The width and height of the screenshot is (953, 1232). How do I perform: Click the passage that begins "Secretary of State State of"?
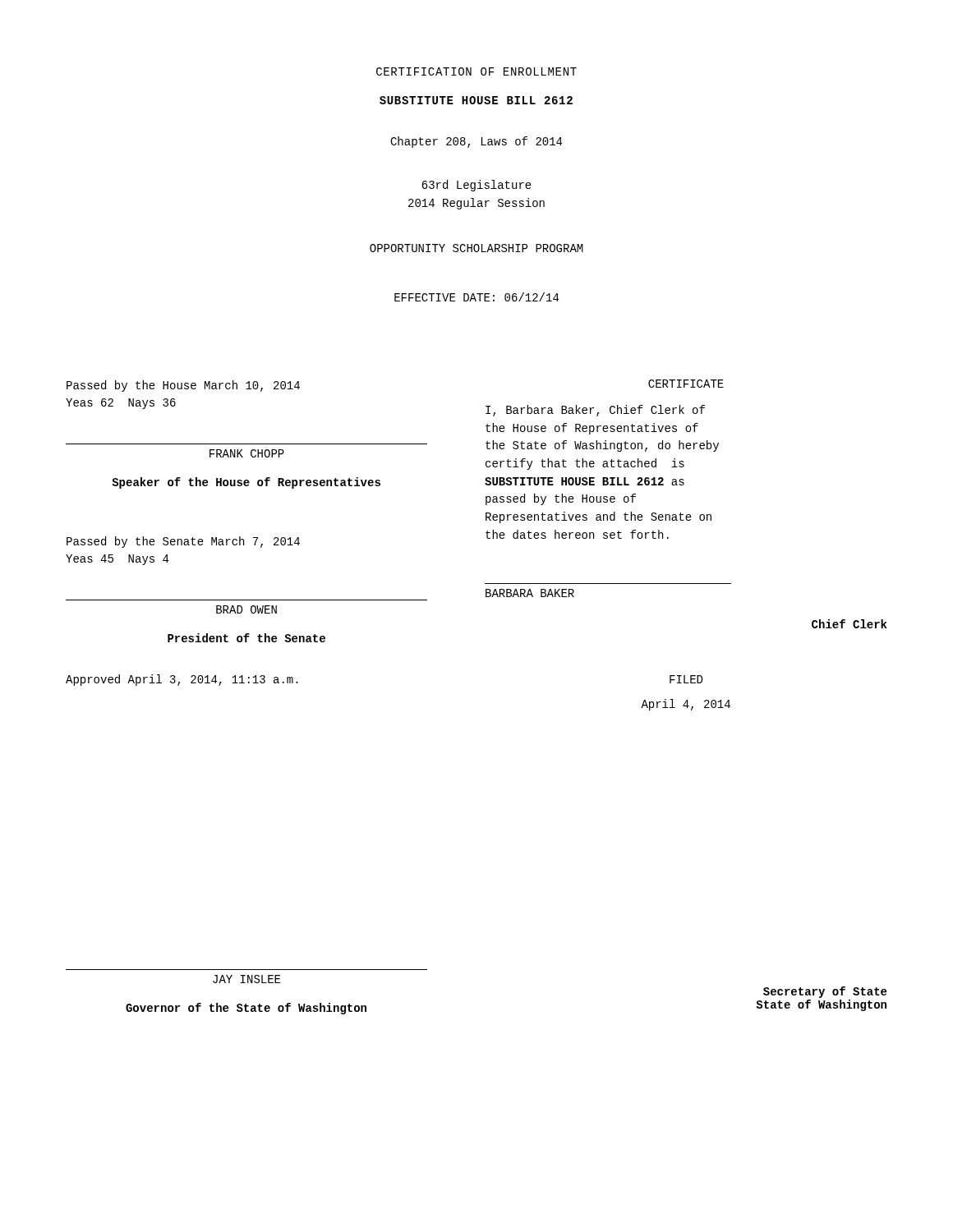coord(822,999)
